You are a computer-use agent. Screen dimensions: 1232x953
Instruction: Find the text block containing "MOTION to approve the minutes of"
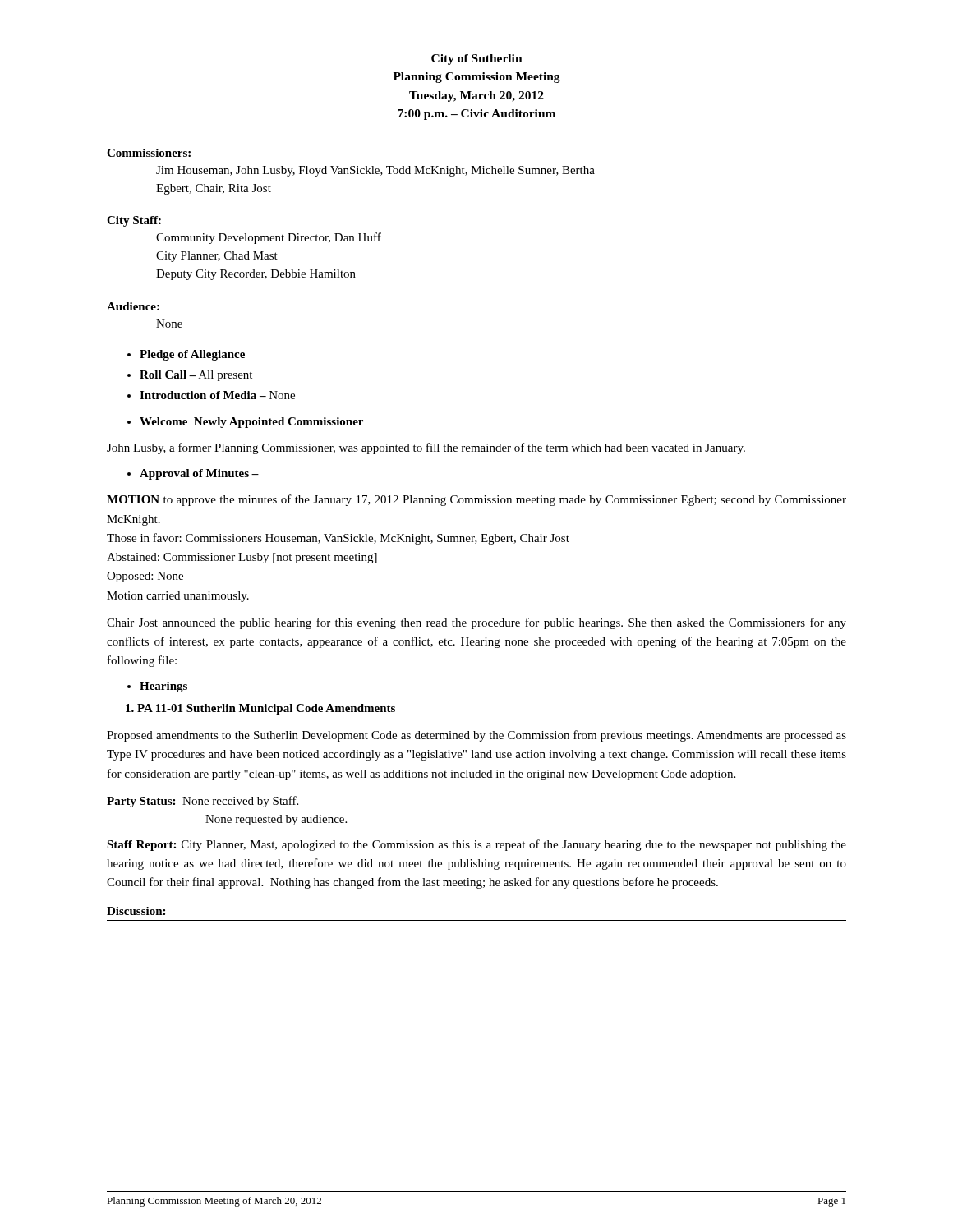pos(476,547)
